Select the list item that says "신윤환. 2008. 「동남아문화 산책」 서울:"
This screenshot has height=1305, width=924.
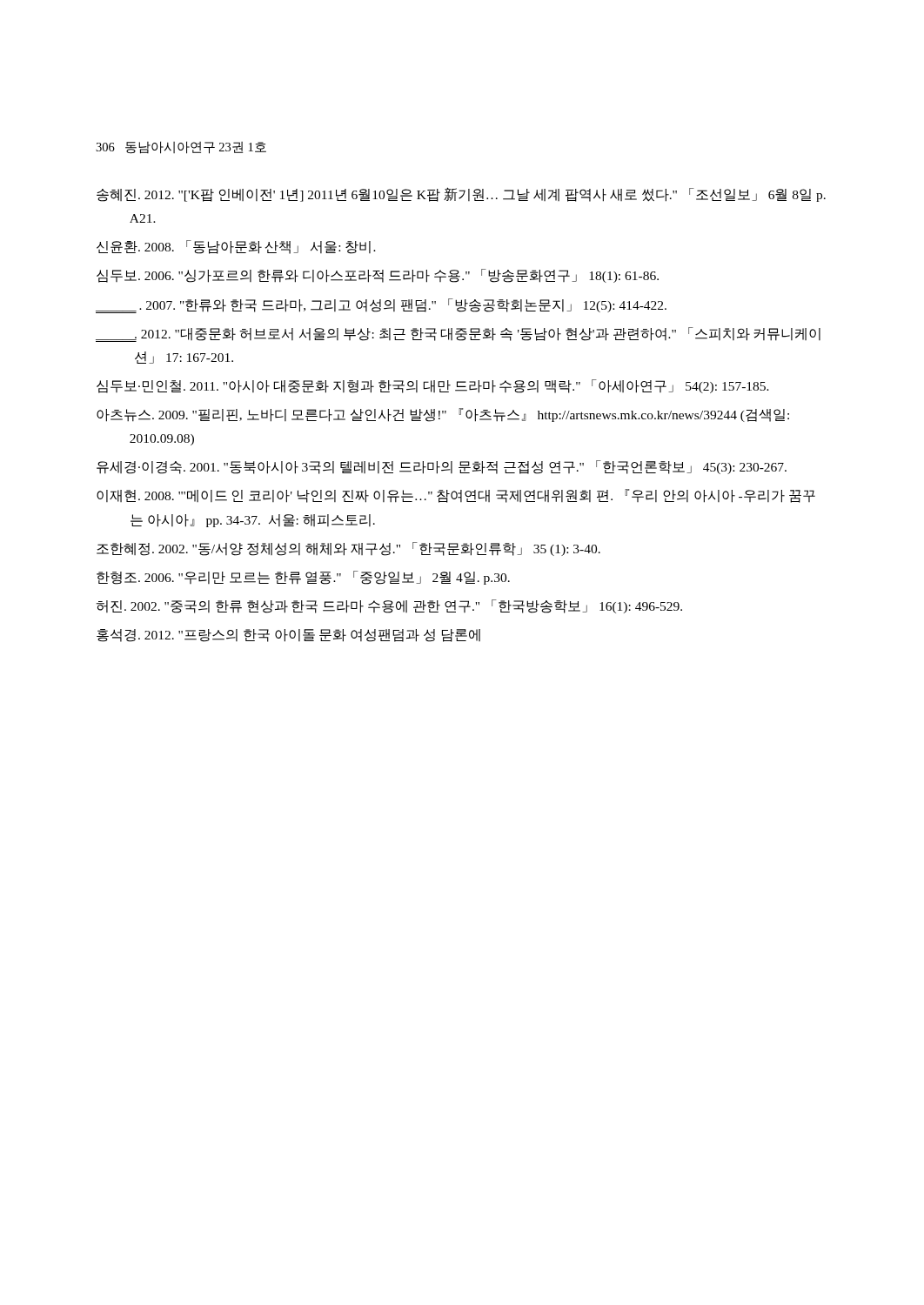(x=253, y=247)
